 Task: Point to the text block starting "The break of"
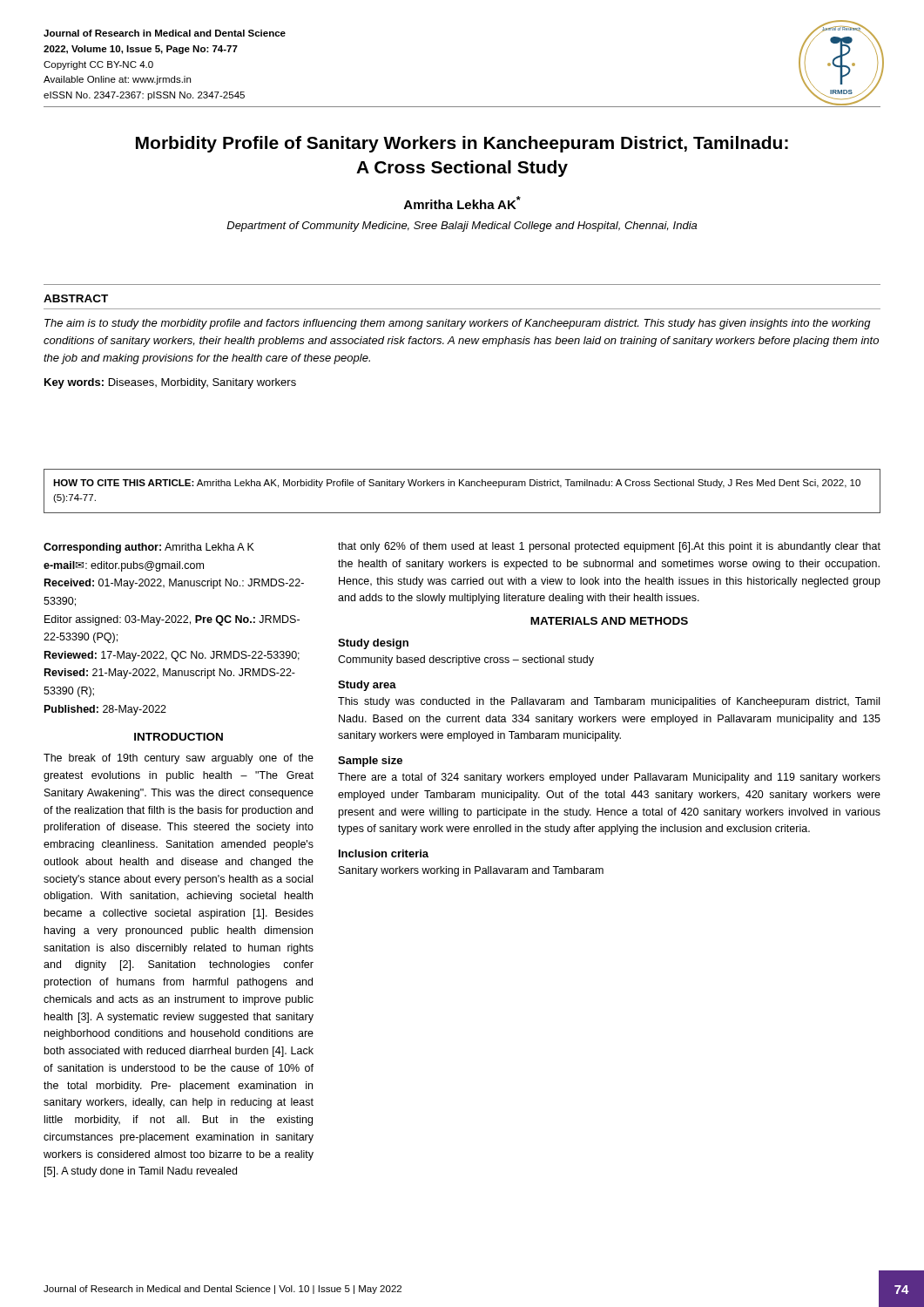[x=179, y=965]
